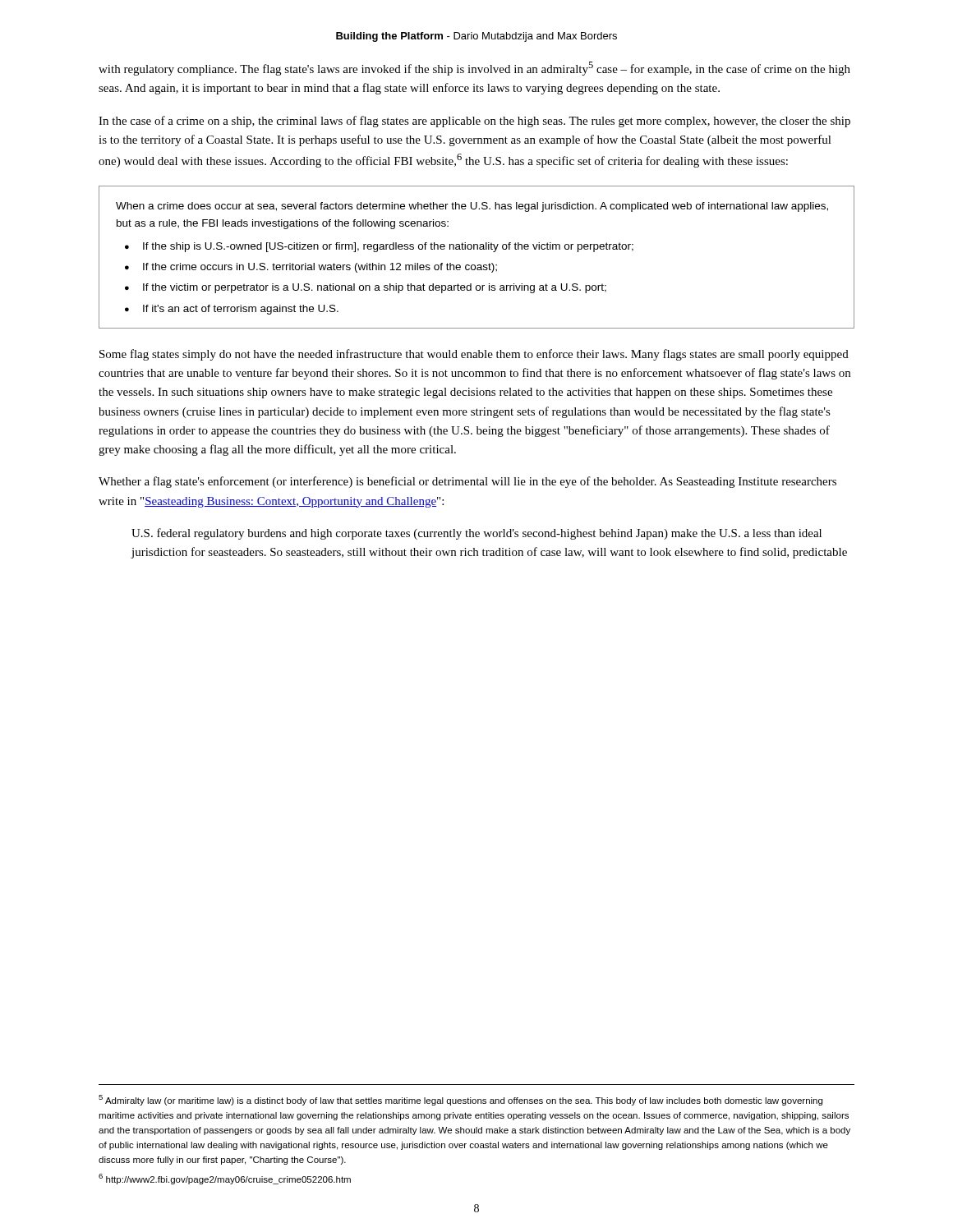Point to the block starting "If it's an act of terrorism"

pyautogui.click(x=232, y=310)
